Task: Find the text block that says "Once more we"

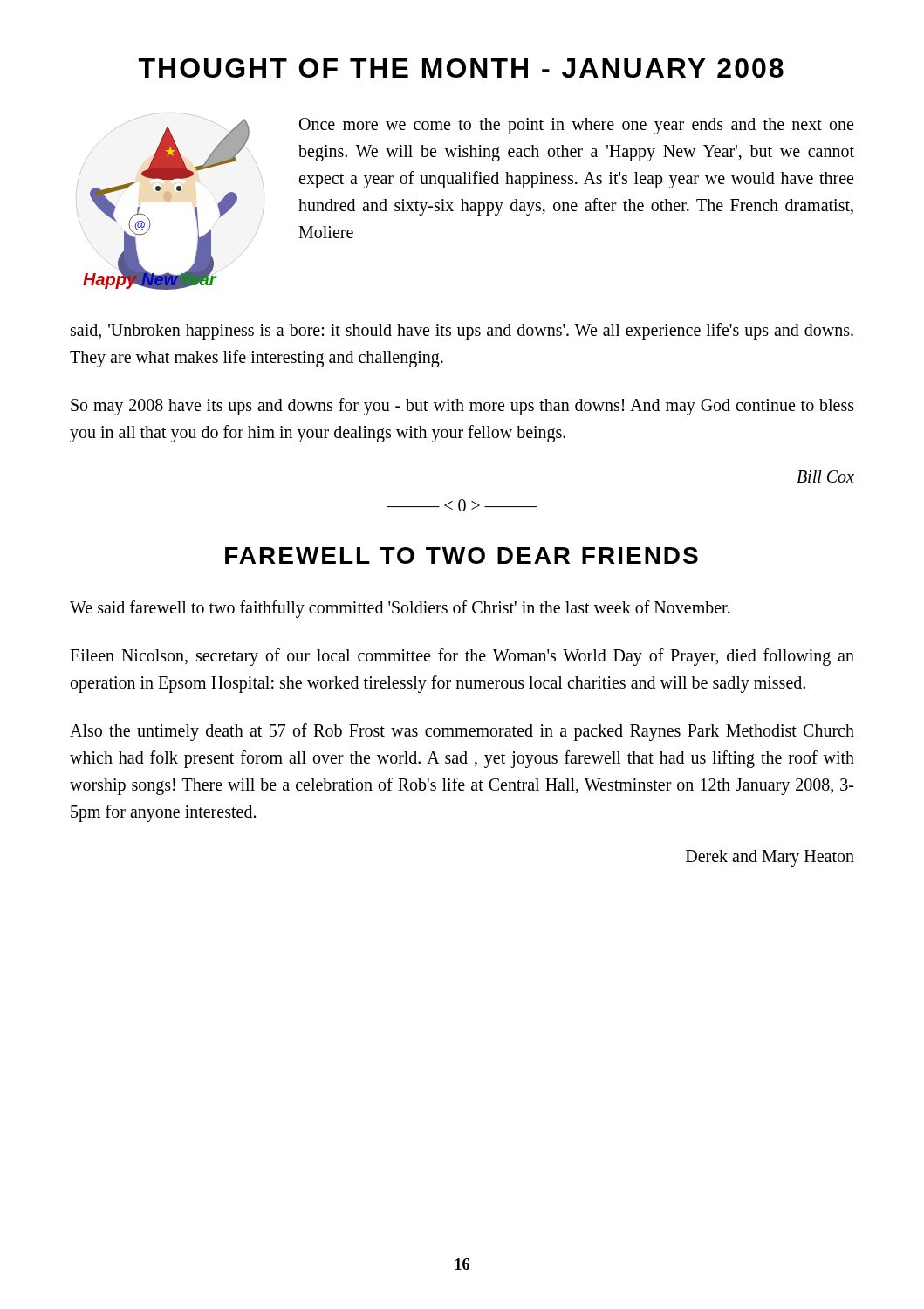Action: (x=576, y=178)
